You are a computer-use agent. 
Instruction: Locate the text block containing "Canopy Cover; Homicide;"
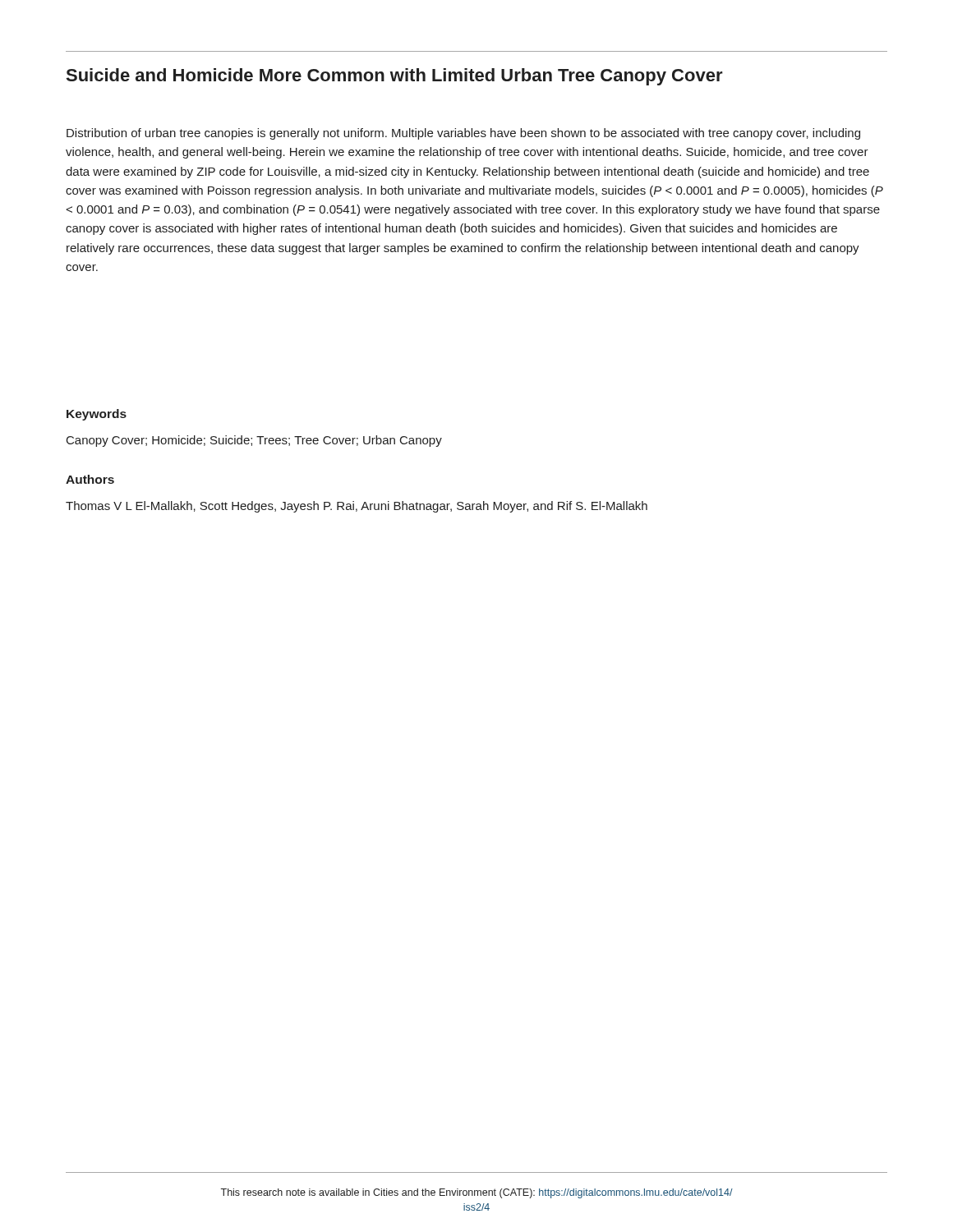254,441
